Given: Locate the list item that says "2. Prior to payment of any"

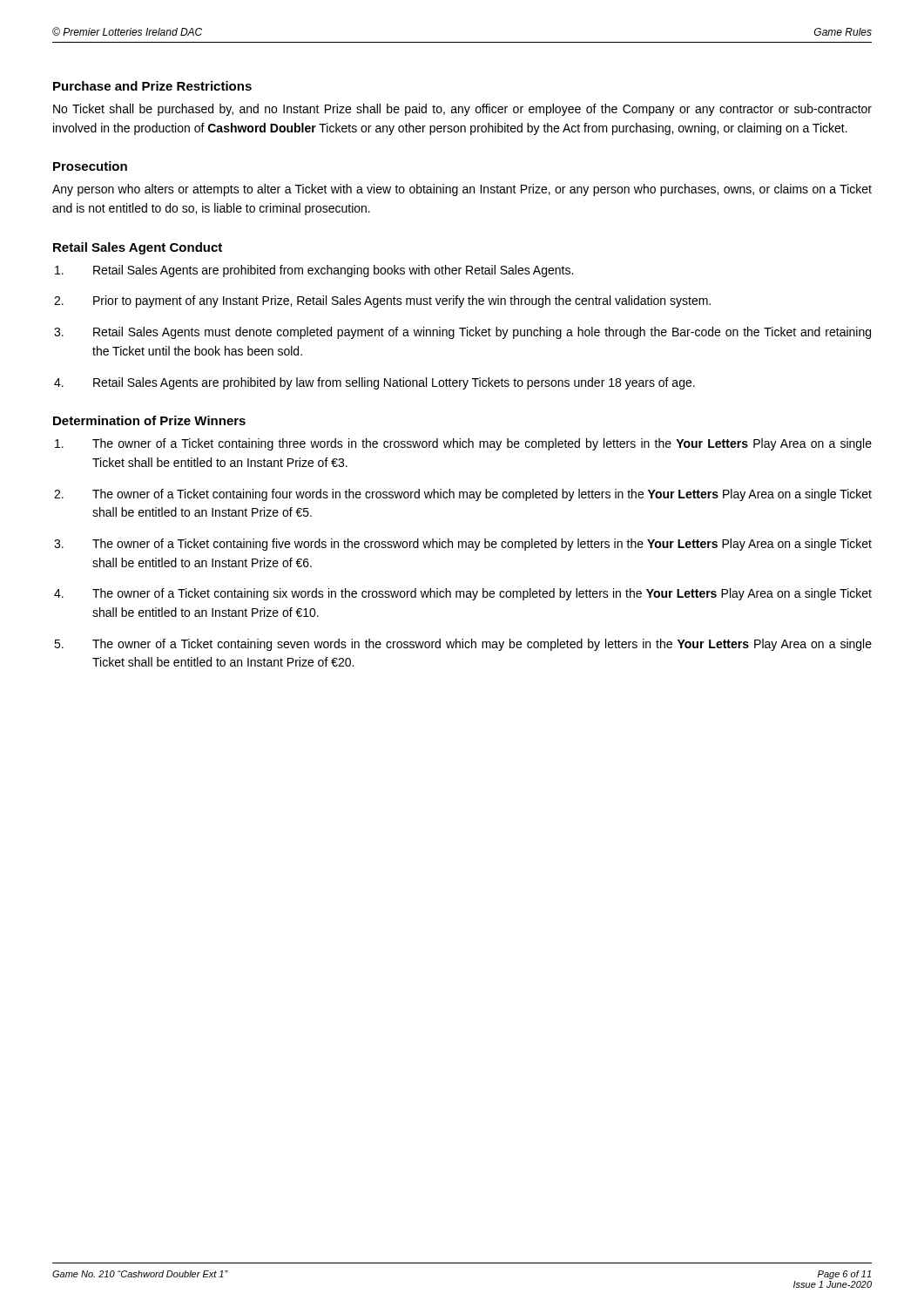Looking at the screenshot, I should pos(462,302).
